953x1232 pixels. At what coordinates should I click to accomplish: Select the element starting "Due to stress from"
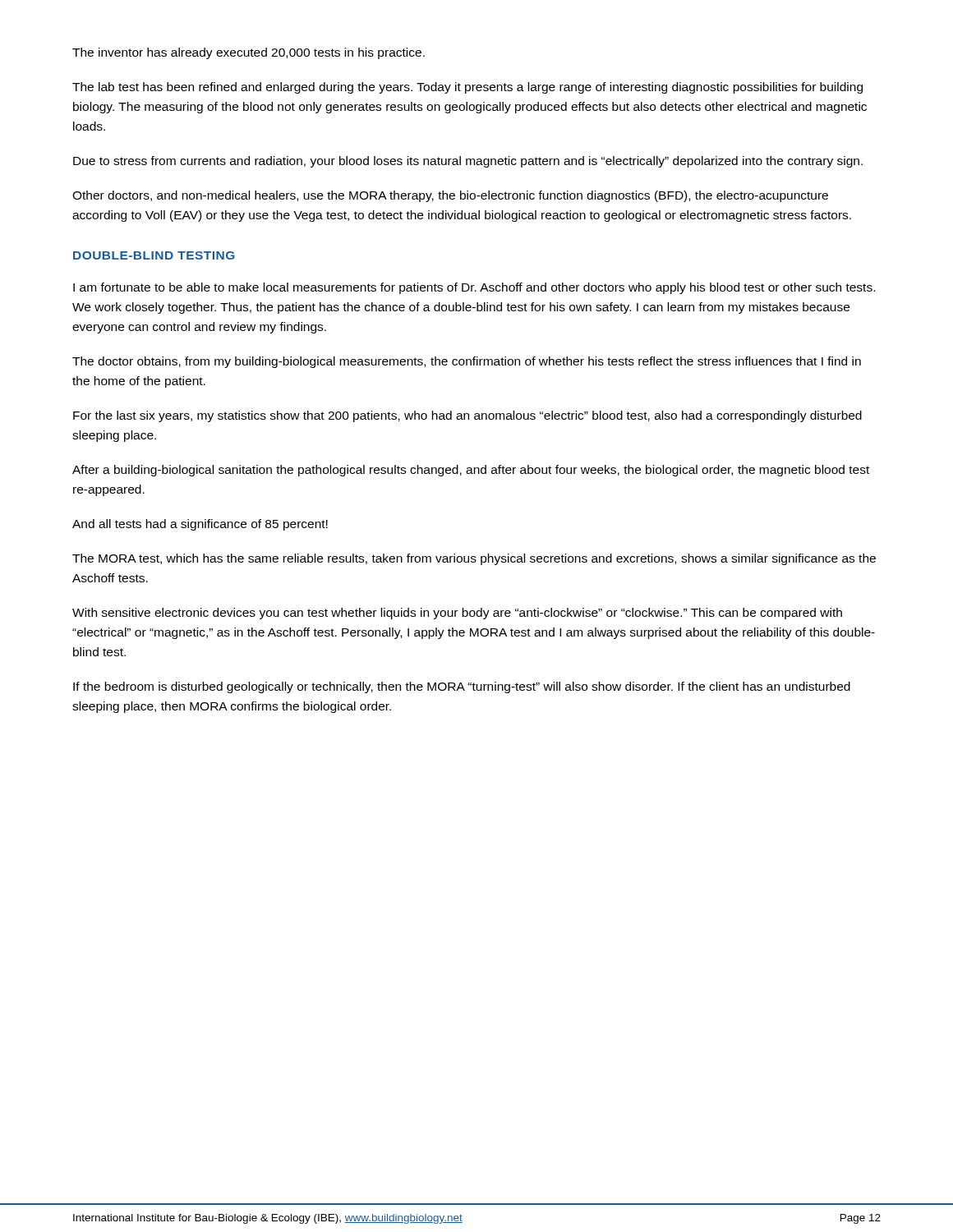click(x=468, y=161)
